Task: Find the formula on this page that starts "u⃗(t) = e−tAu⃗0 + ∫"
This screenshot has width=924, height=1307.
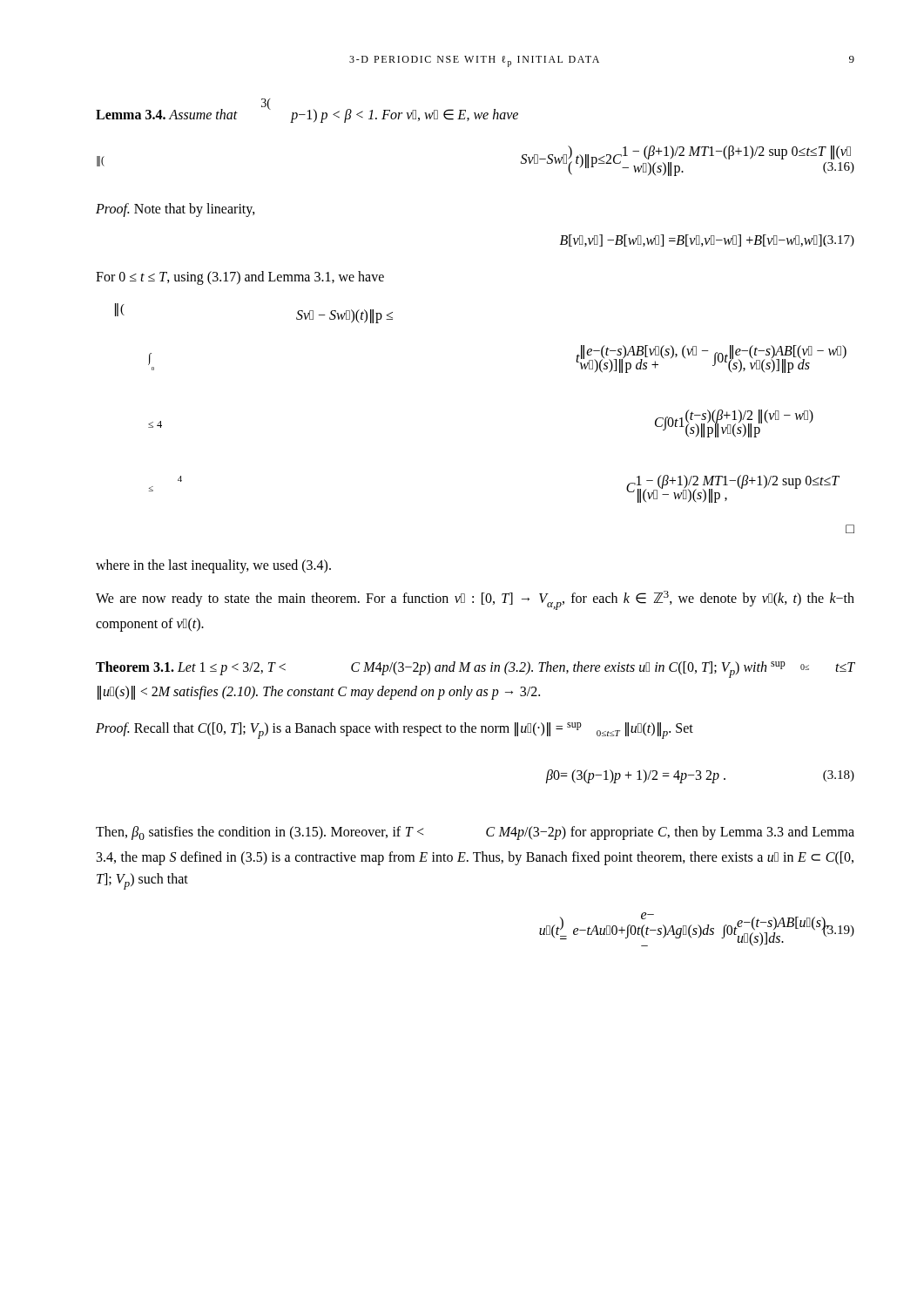Action: point(697,929)
